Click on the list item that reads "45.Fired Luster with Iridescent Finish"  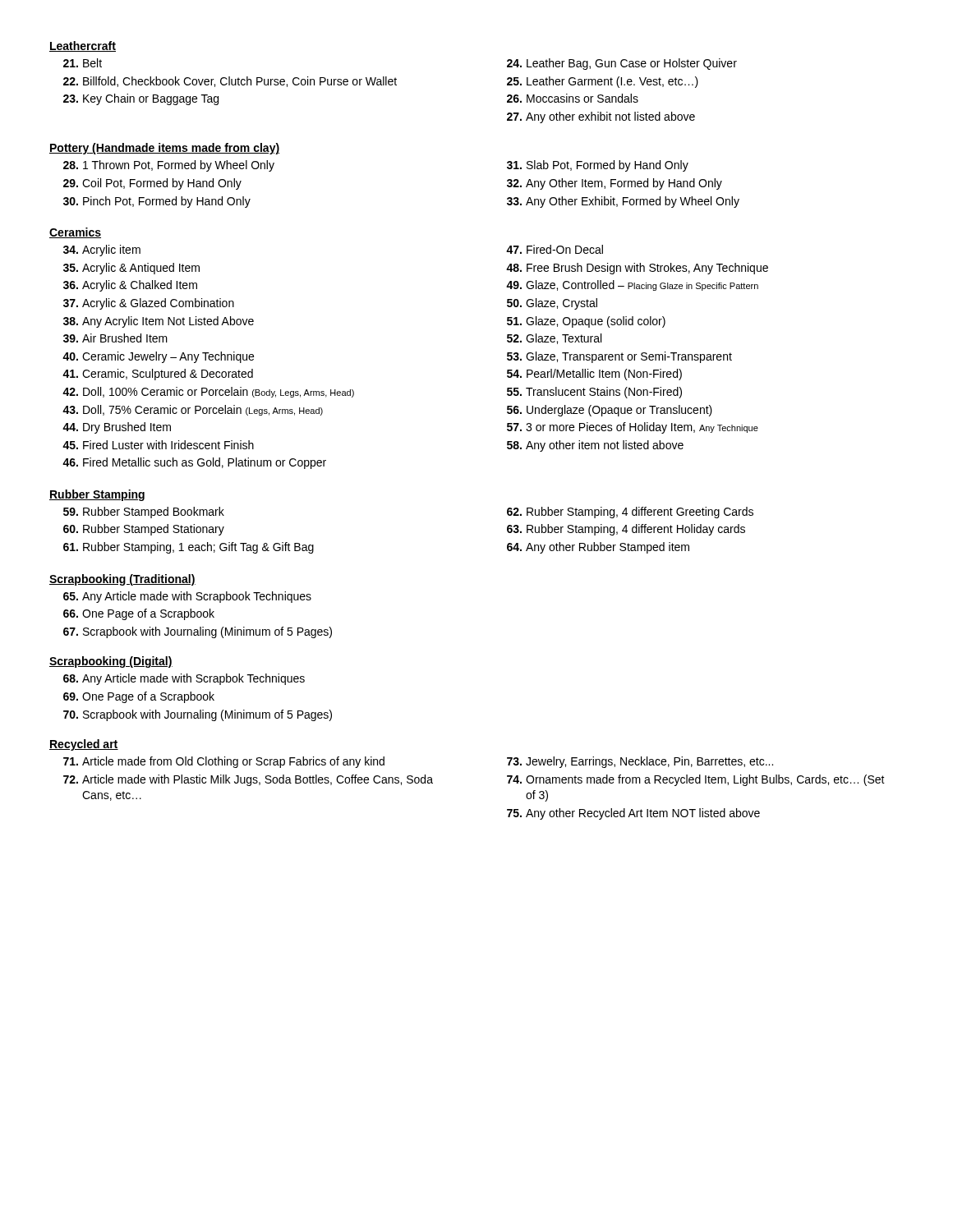click(255, 446)
